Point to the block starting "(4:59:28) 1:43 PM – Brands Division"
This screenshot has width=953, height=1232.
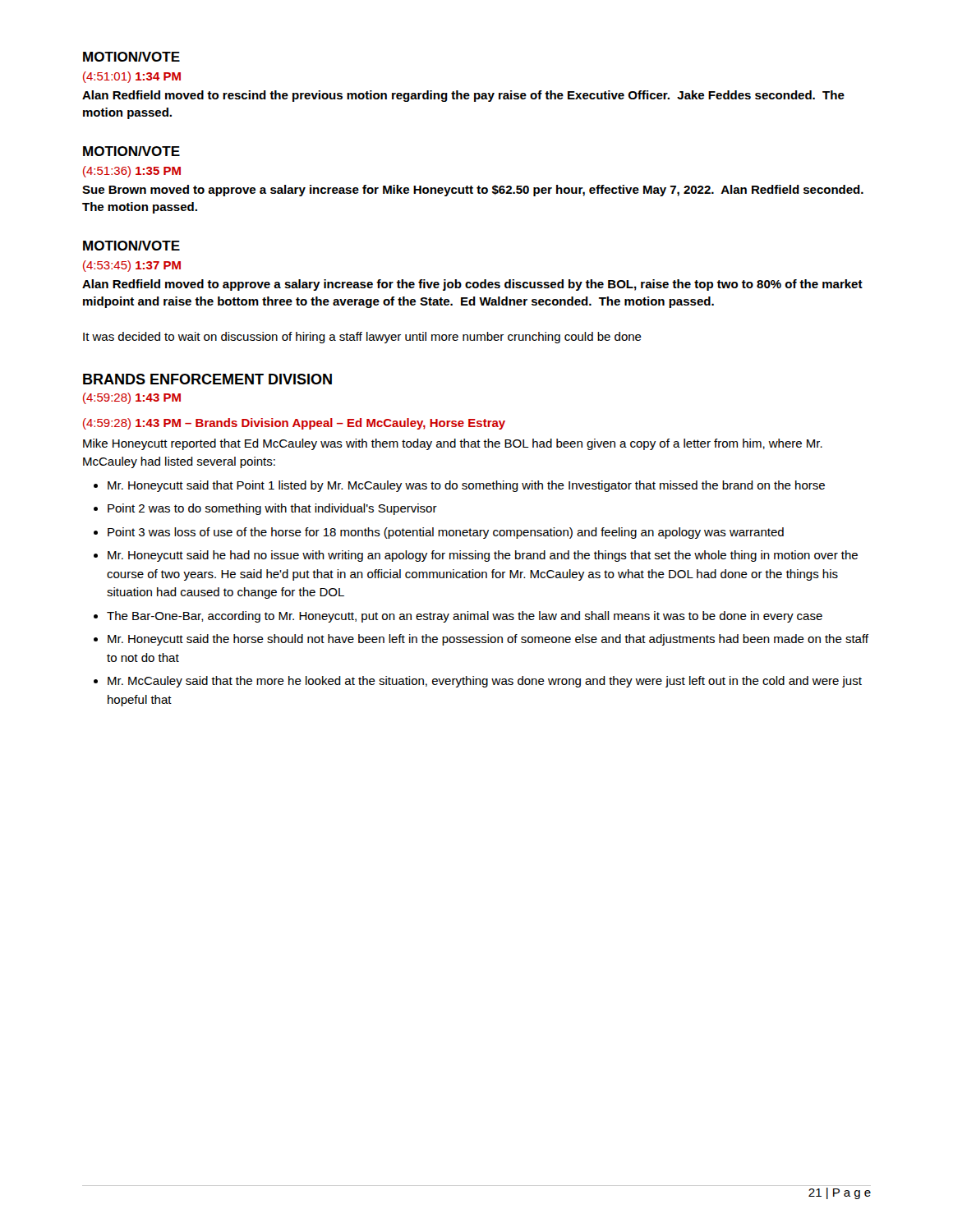click(294, 422)
